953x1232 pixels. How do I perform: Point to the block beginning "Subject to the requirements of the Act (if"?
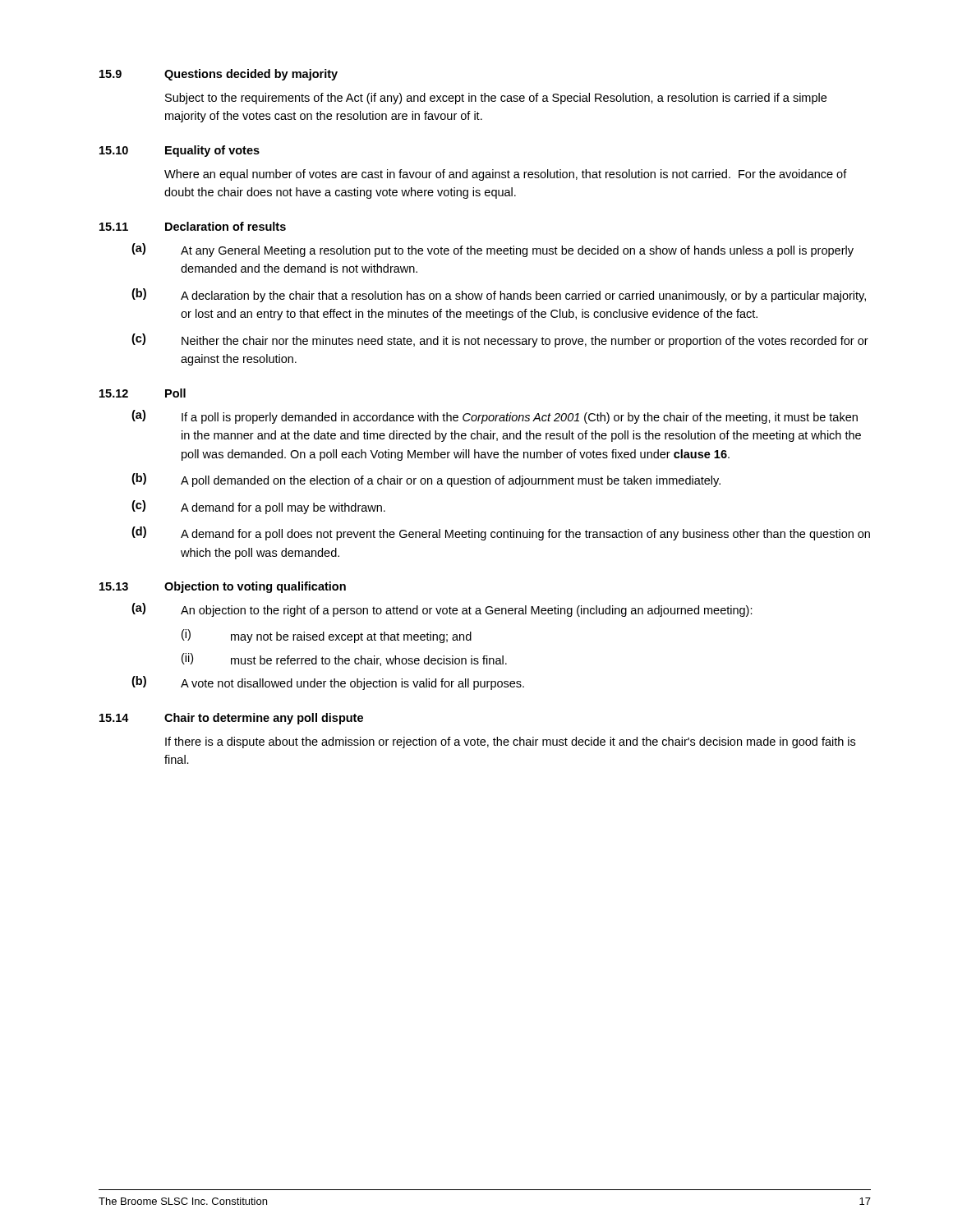pyautogui.click(x=496, y=107)
